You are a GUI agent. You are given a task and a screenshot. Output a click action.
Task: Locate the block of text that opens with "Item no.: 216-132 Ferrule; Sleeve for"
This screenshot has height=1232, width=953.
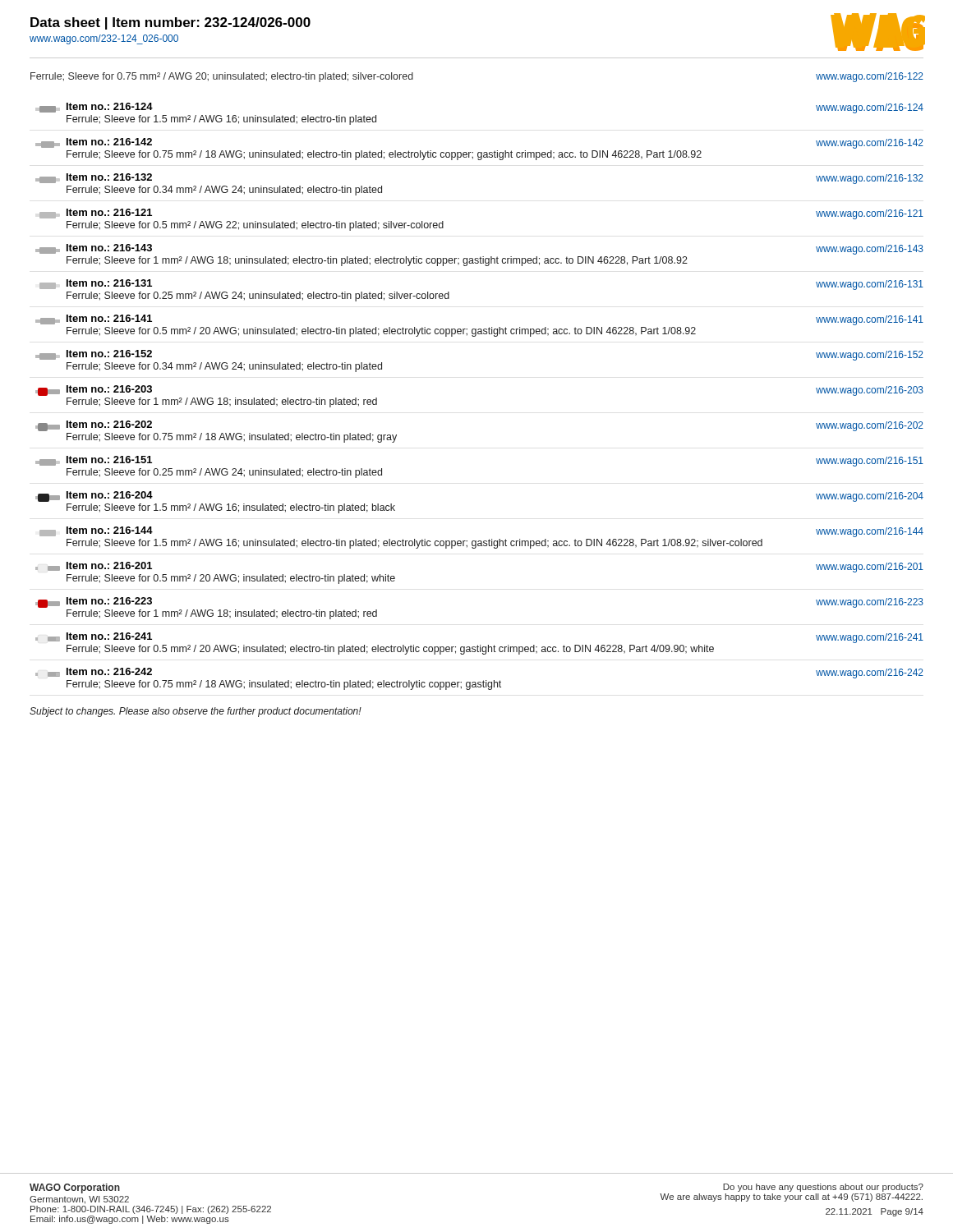coord(97,178)
